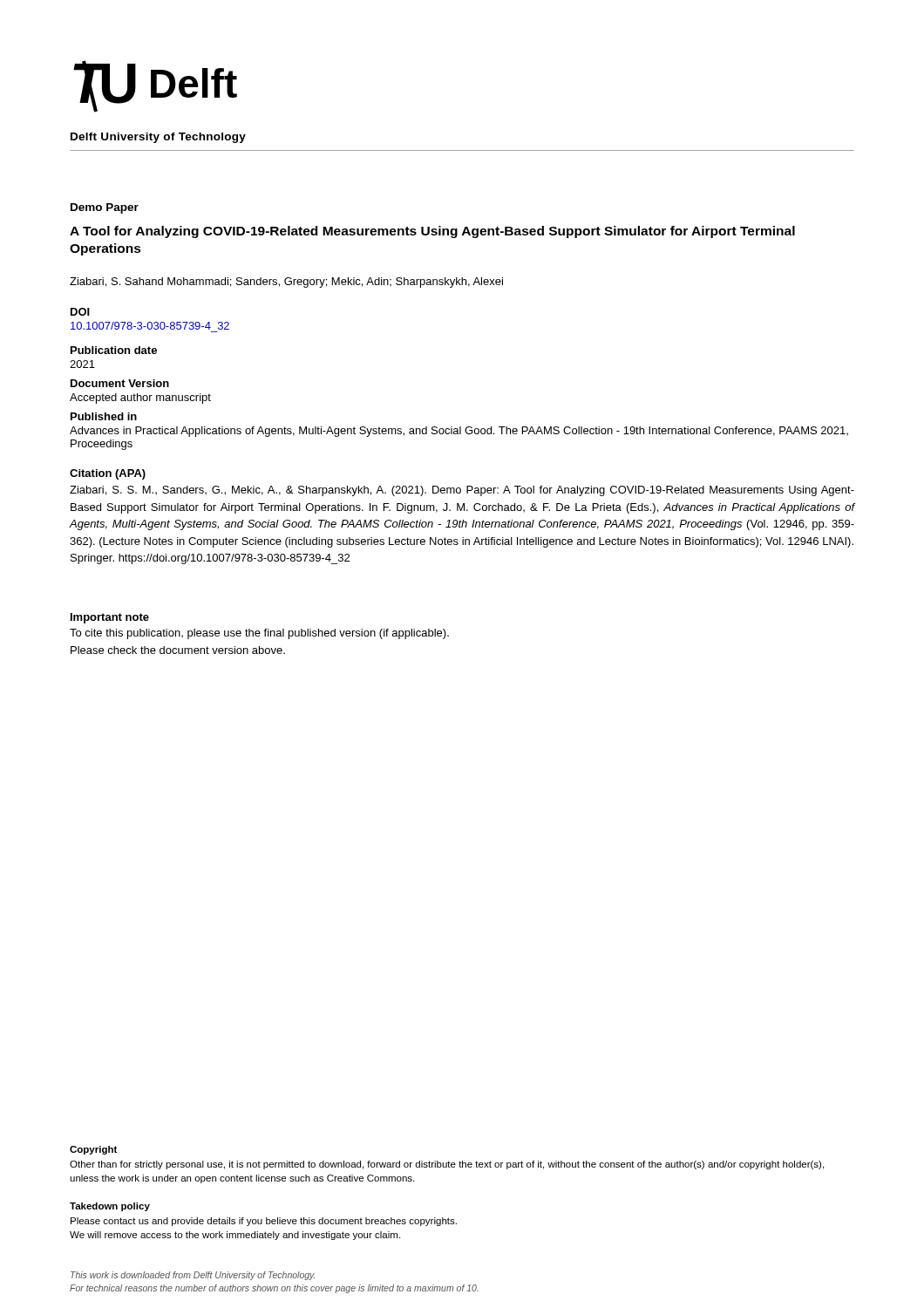
Task: Point to "Important note"
Action: coord(109,617)
